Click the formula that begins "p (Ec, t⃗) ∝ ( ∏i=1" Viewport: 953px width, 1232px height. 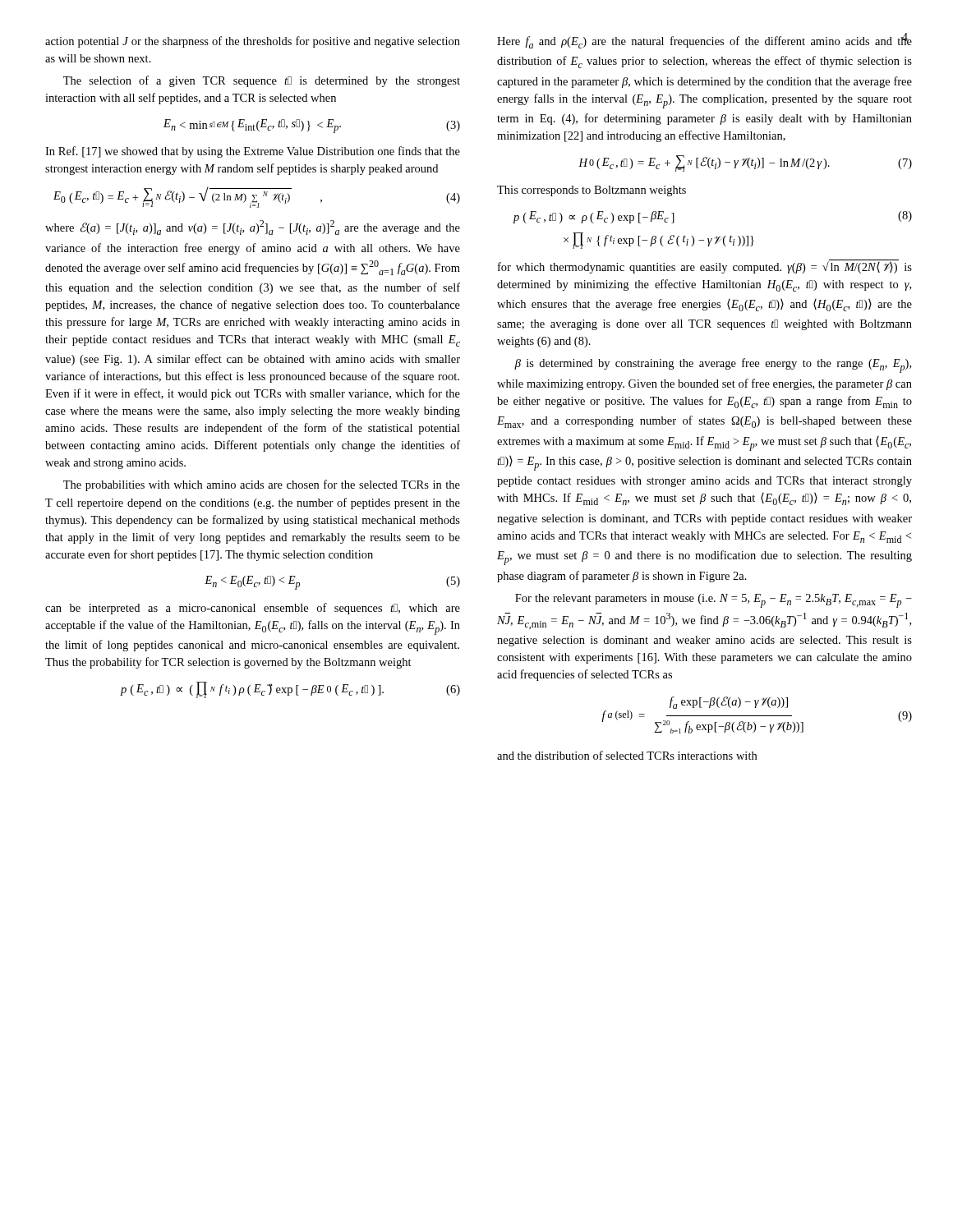[253, 690]
